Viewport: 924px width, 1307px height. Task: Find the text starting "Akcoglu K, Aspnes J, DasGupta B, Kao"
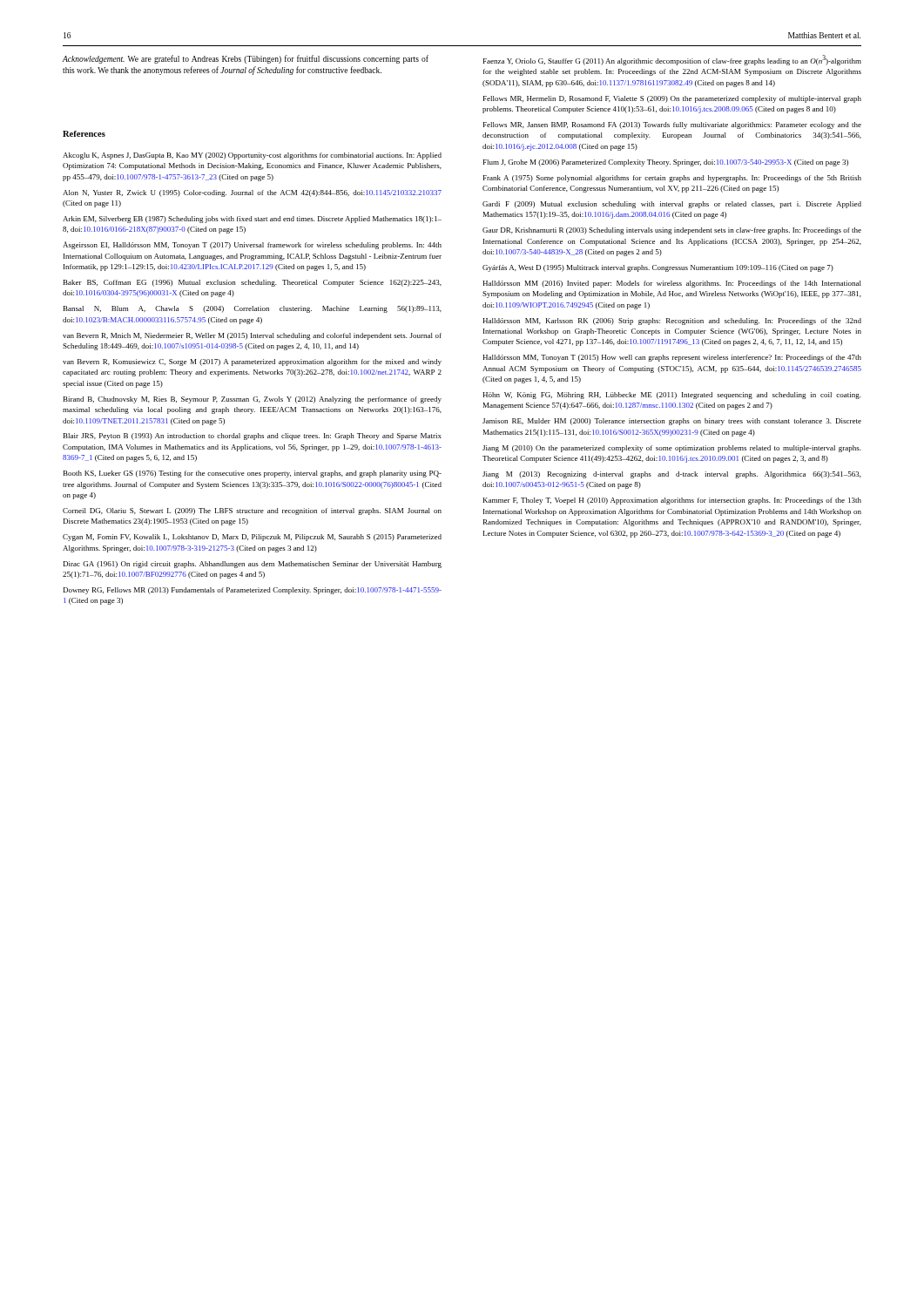(252, 166)
